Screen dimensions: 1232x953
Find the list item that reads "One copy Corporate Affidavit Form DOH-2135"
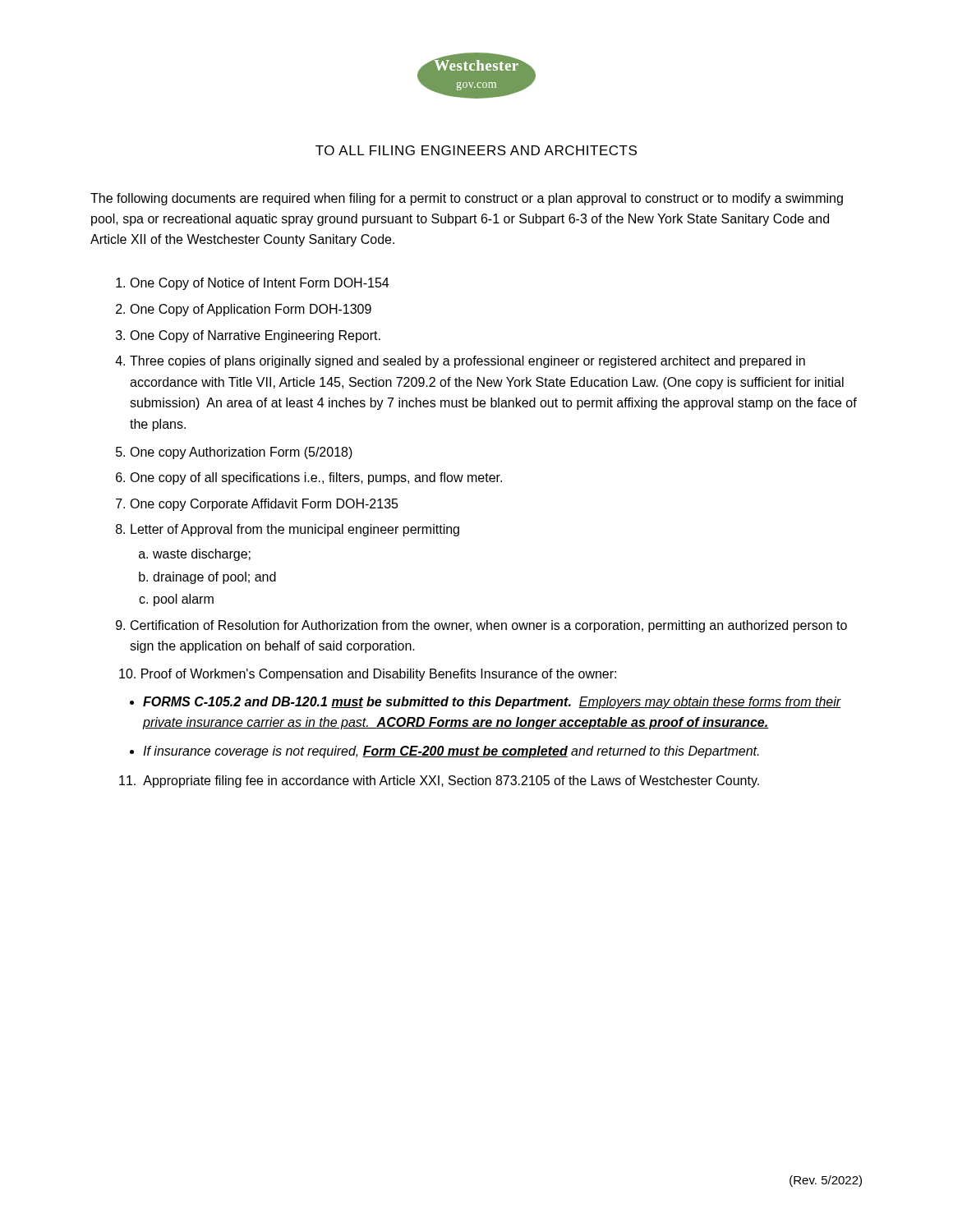click(x=264, y=504)
